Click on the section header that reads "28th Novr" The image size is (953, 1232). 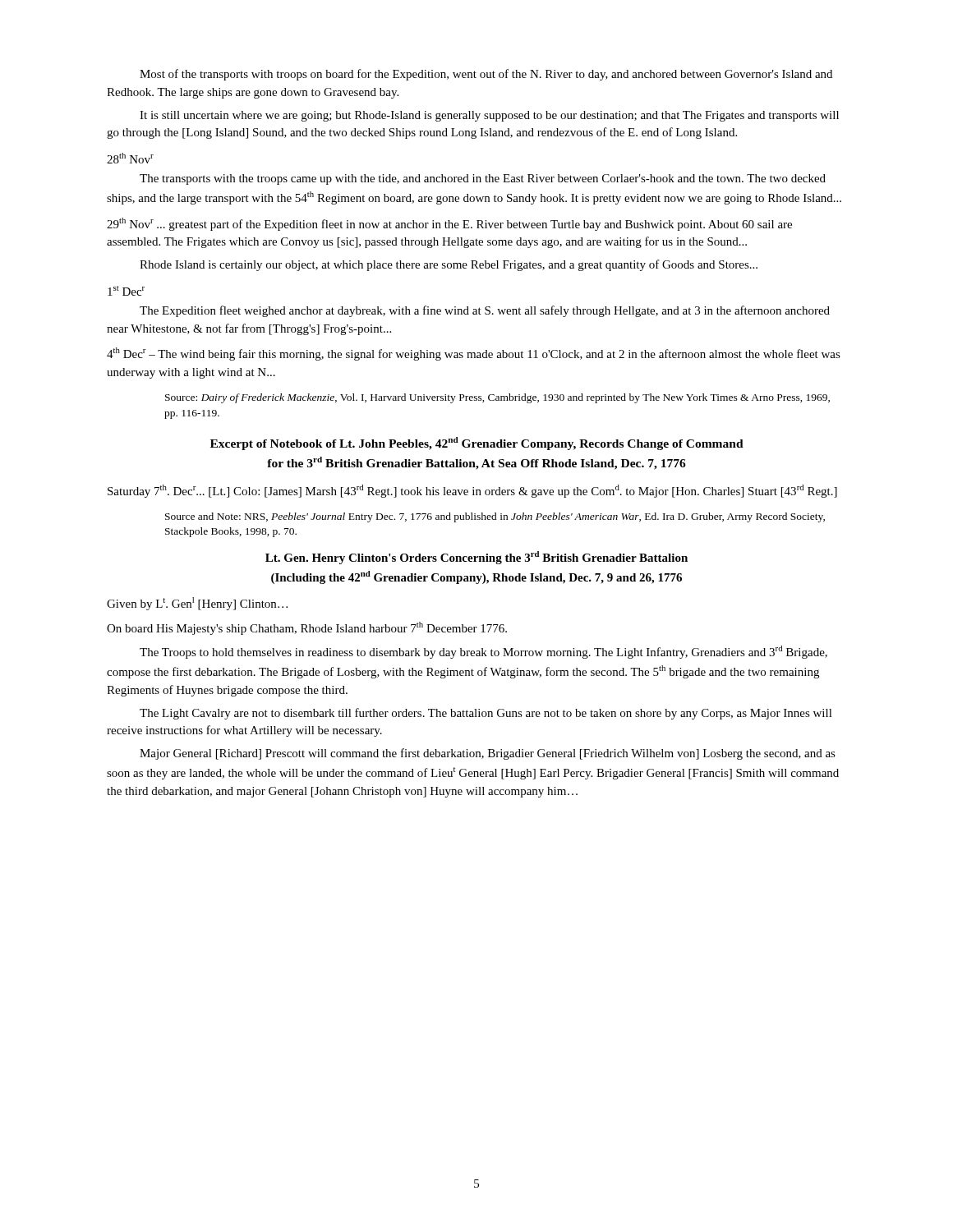(130, 158)
